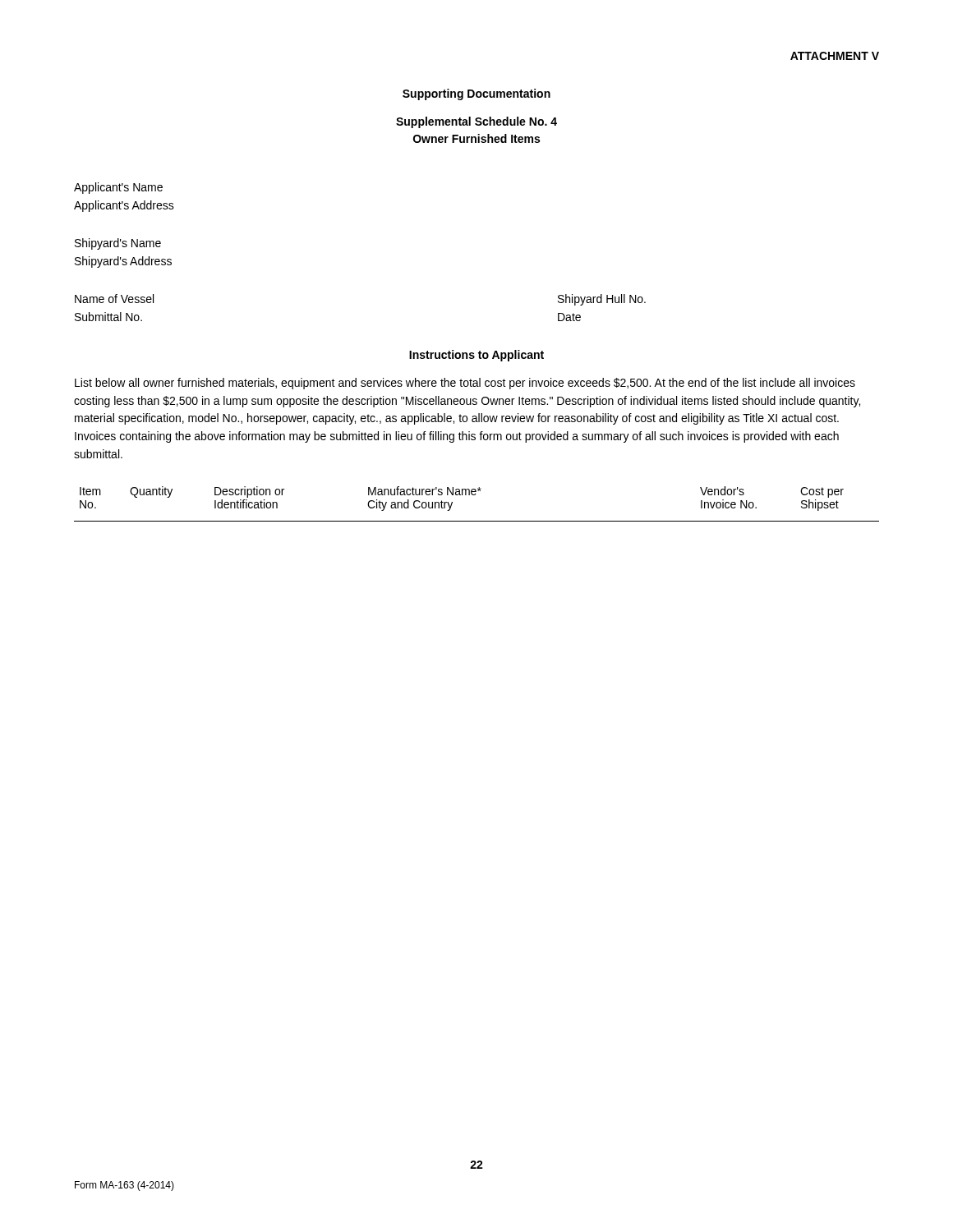Click on the element starting "Submittal No."
This screenshot has height=1232, width=953.
click(x=108, y=317)
